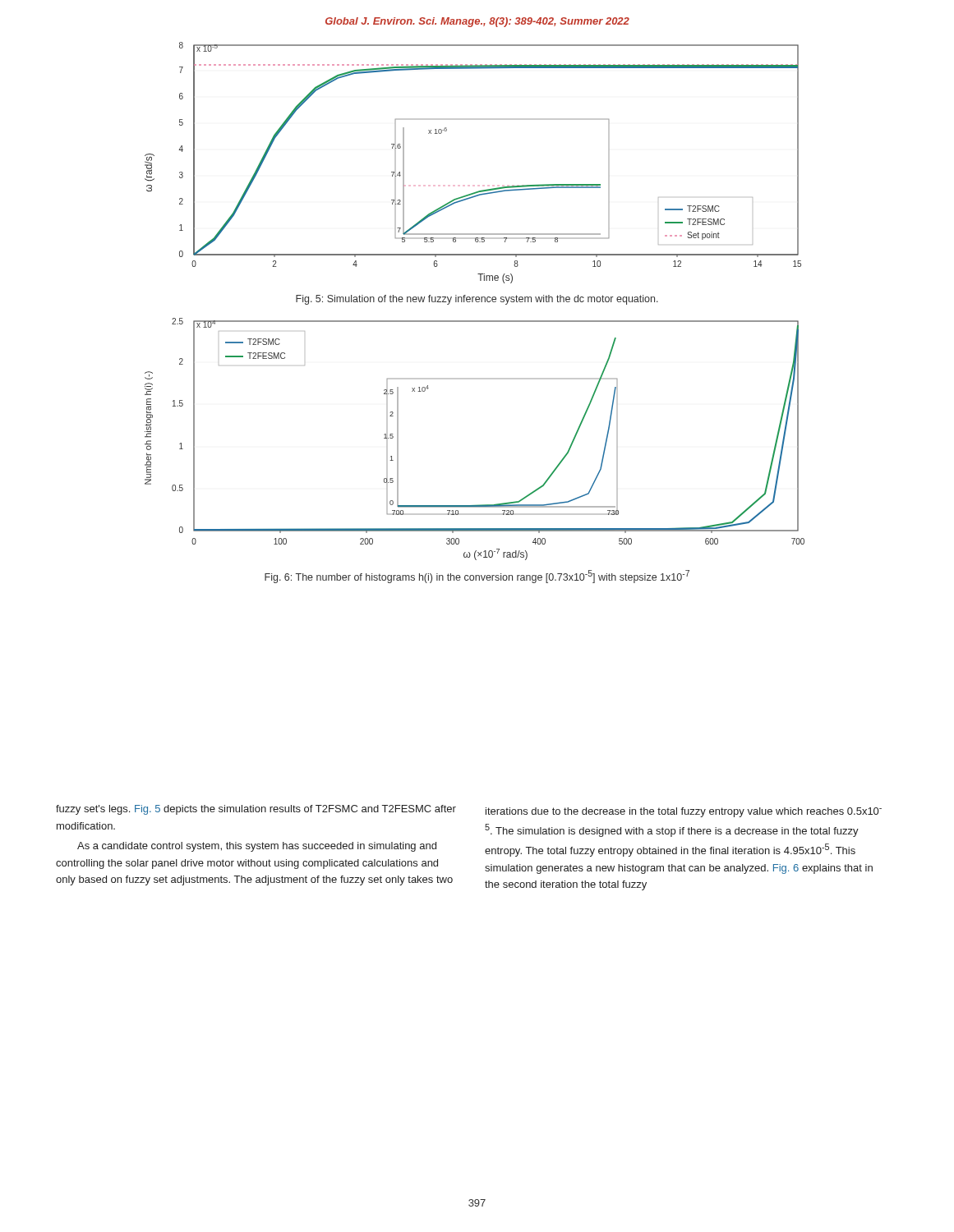Where is the passage that starts "As a candidate"?
Screen dimensions: 1232x954
(254, 863)
